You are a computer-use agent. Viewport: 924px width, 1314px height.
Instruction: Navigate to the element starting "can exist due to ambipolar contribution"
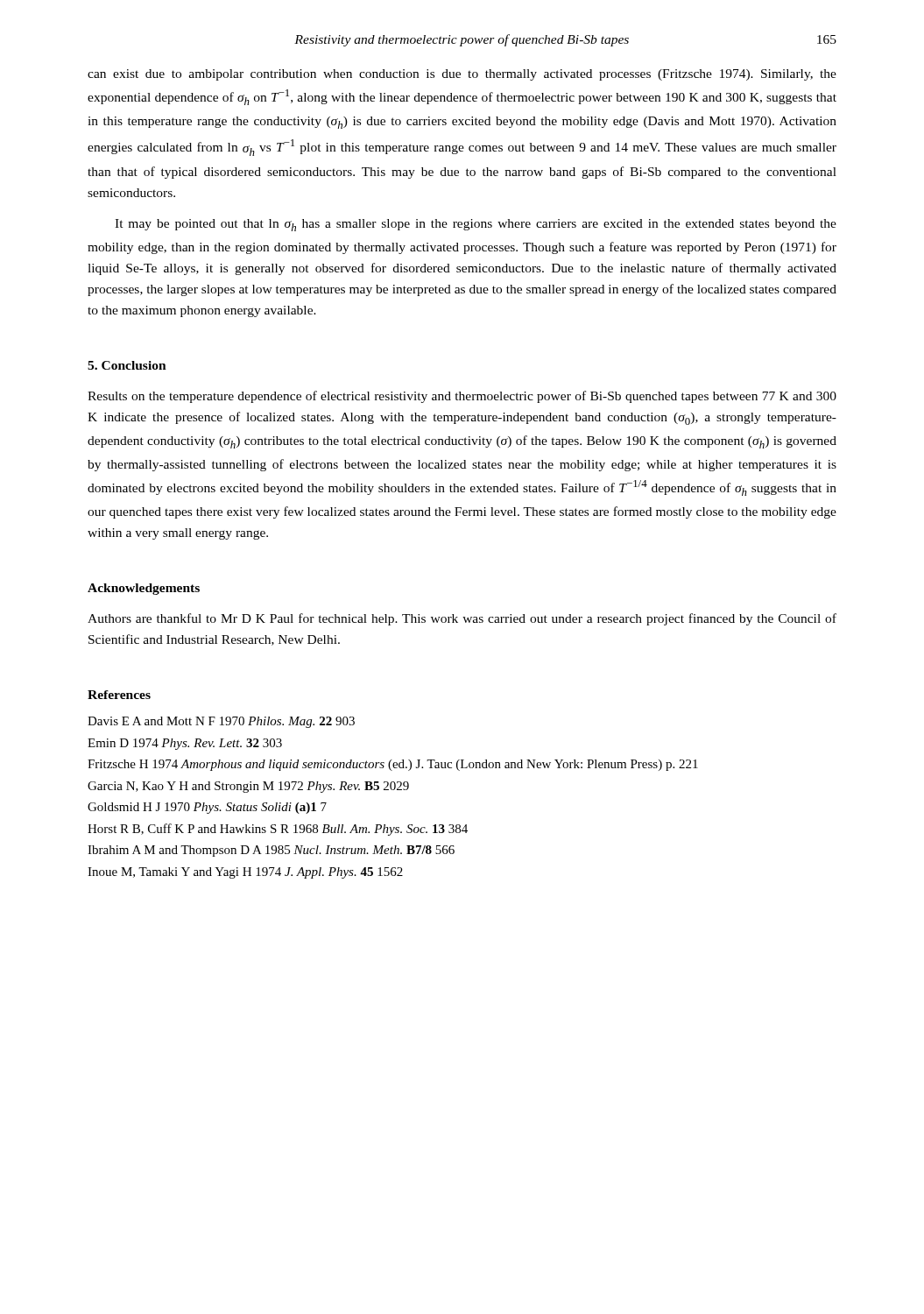click(x=462, y=133)
